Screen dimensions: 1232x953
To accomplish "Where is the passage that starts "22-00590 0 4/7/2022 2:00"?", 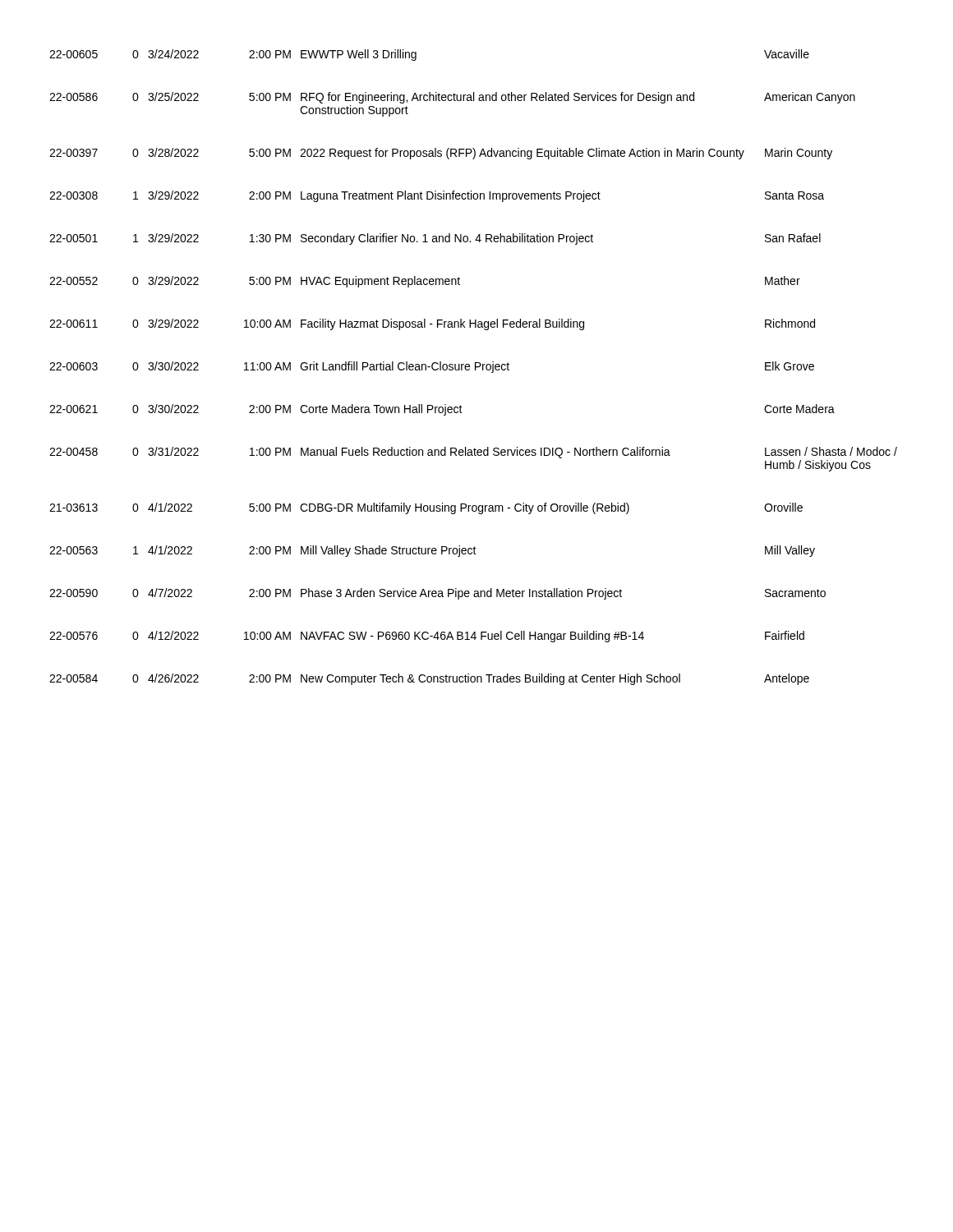I will click(476, 593).
